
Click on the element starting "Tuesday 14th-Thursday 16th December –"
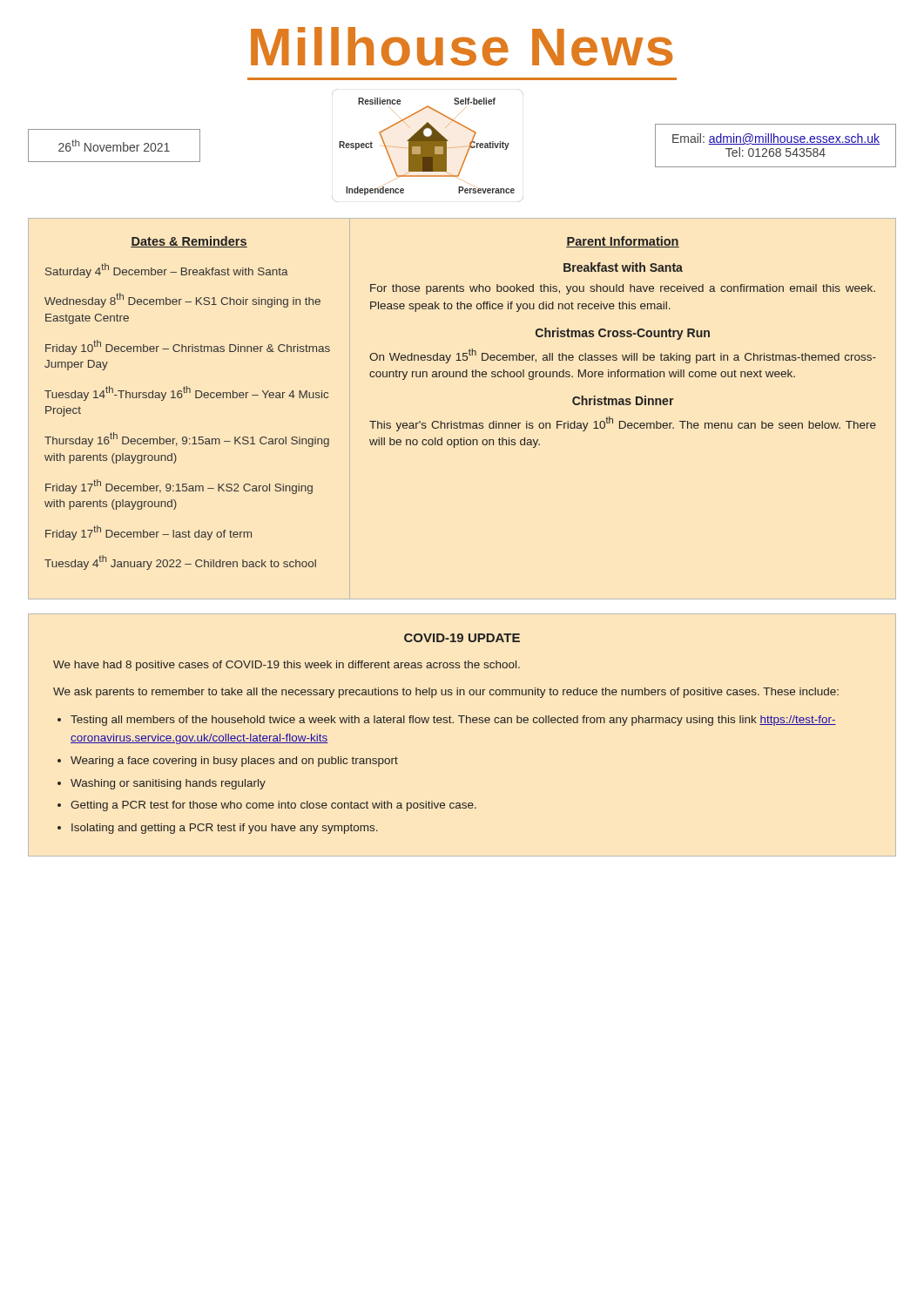click(x=187, y=401)
